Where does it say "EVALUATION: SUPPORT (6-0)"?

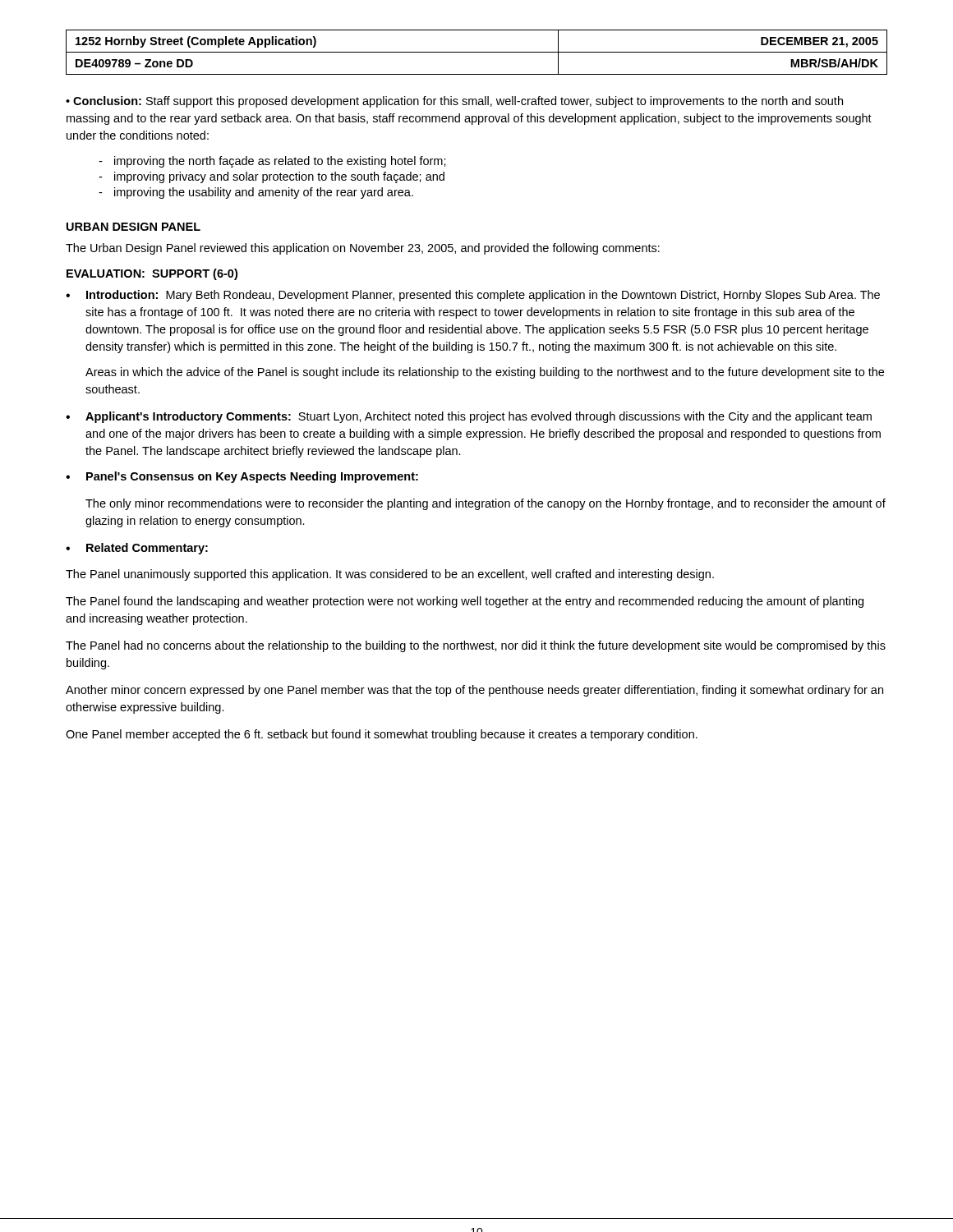152,274
